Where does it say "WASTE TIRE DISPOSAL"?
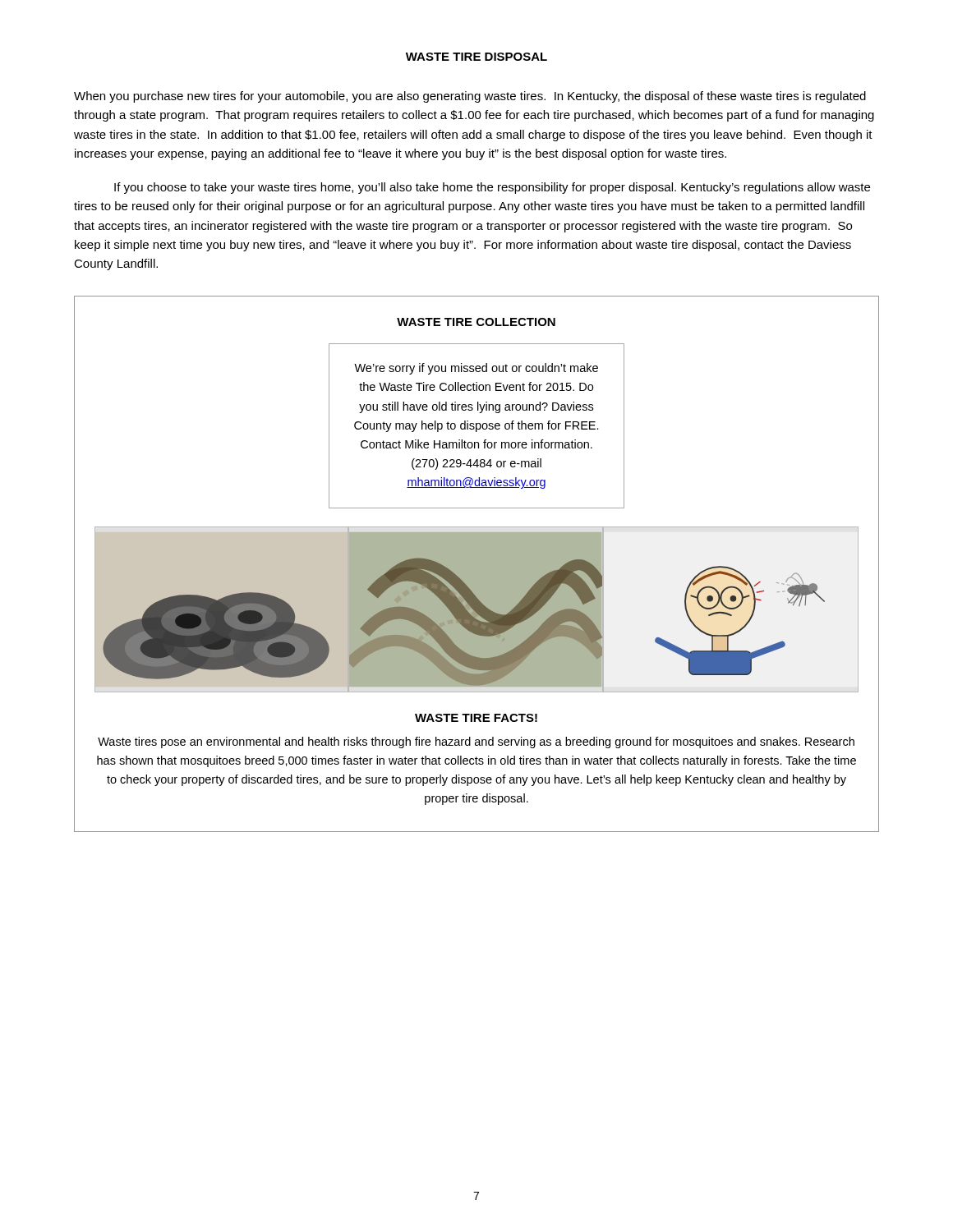This screenshot has width=953, height=1232. pyautogui.click(x=476, y=56)
